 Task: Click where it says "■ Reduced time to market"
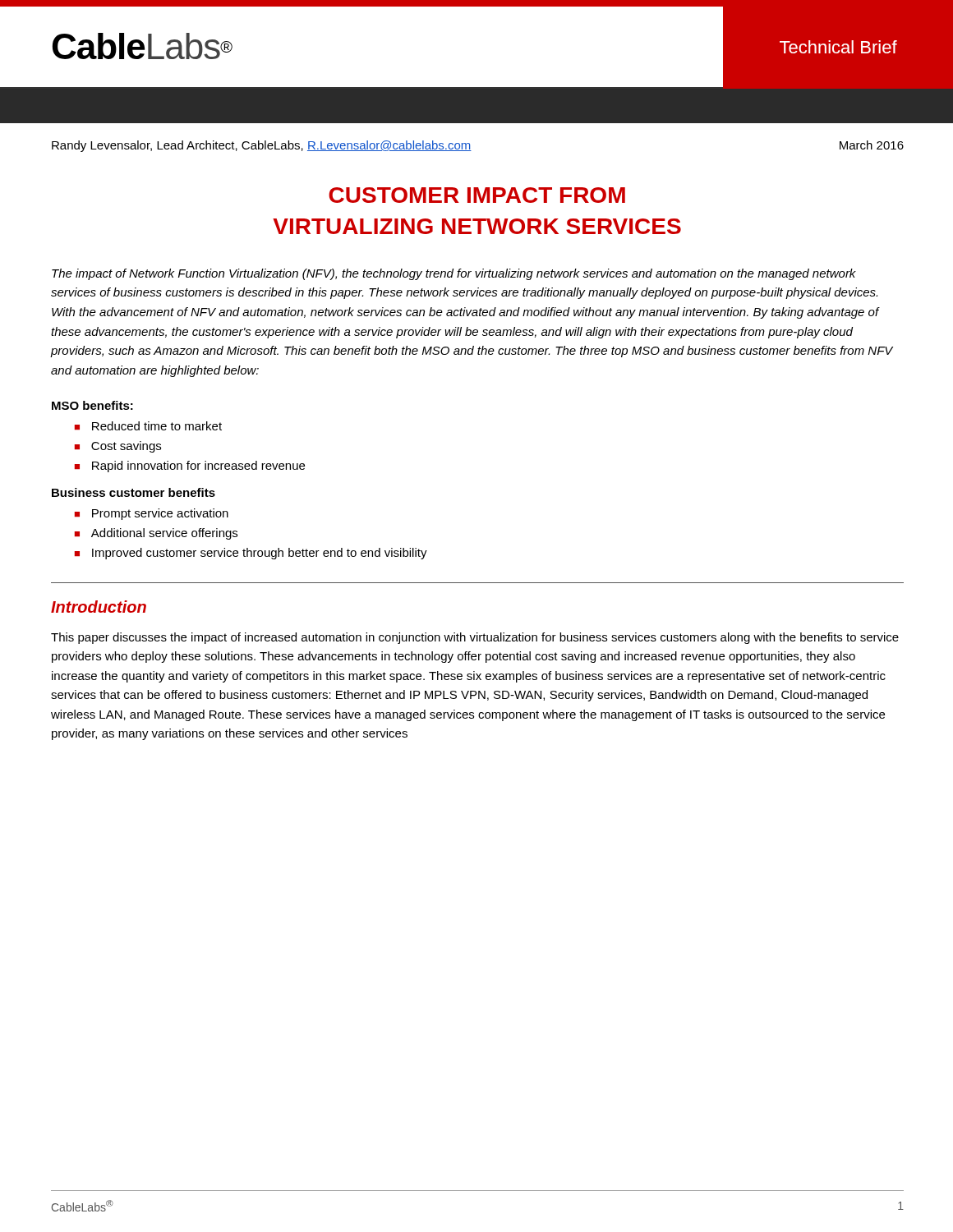tap(148, 426)
